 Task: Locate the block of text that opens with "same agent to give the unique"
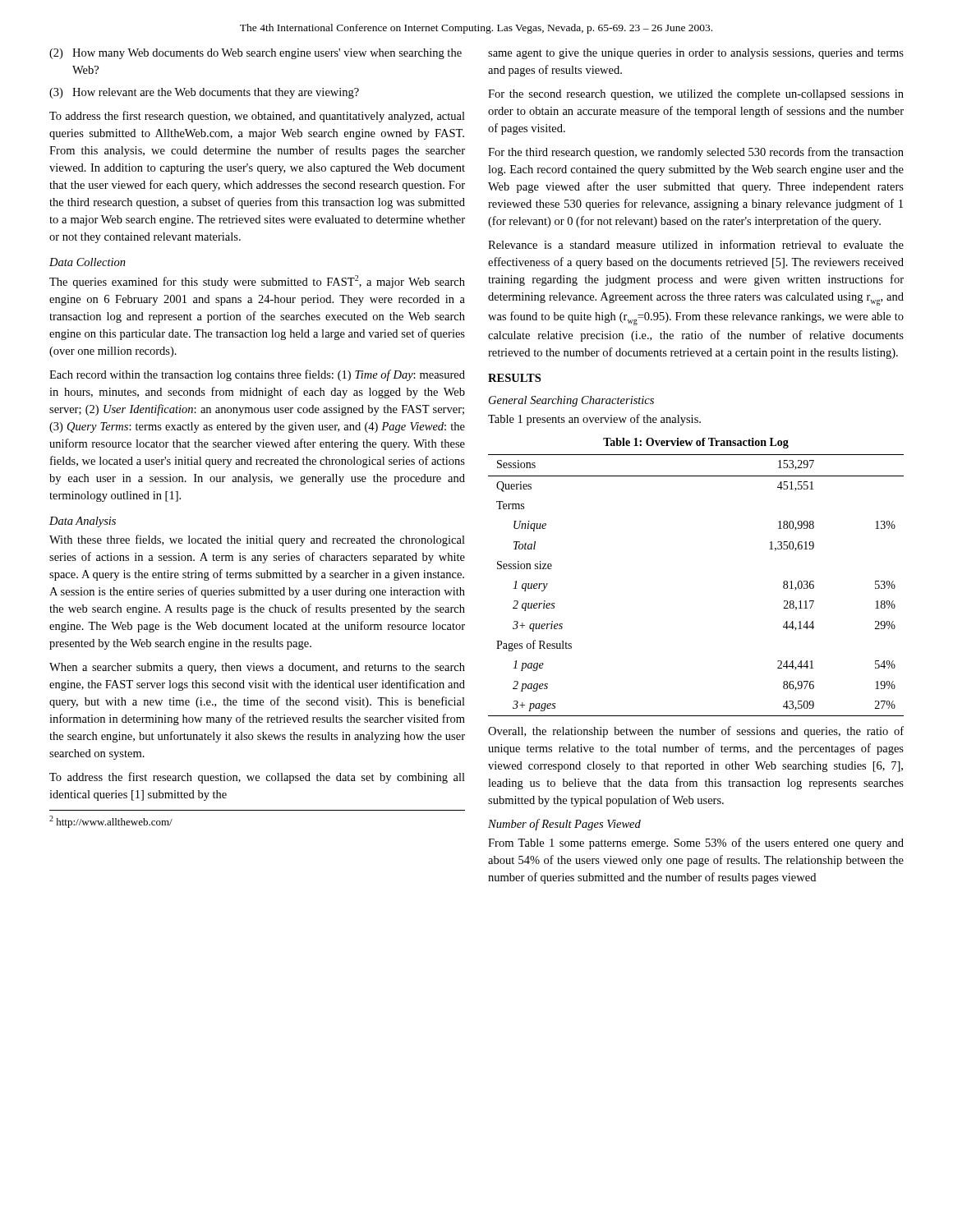pos(696,203)
